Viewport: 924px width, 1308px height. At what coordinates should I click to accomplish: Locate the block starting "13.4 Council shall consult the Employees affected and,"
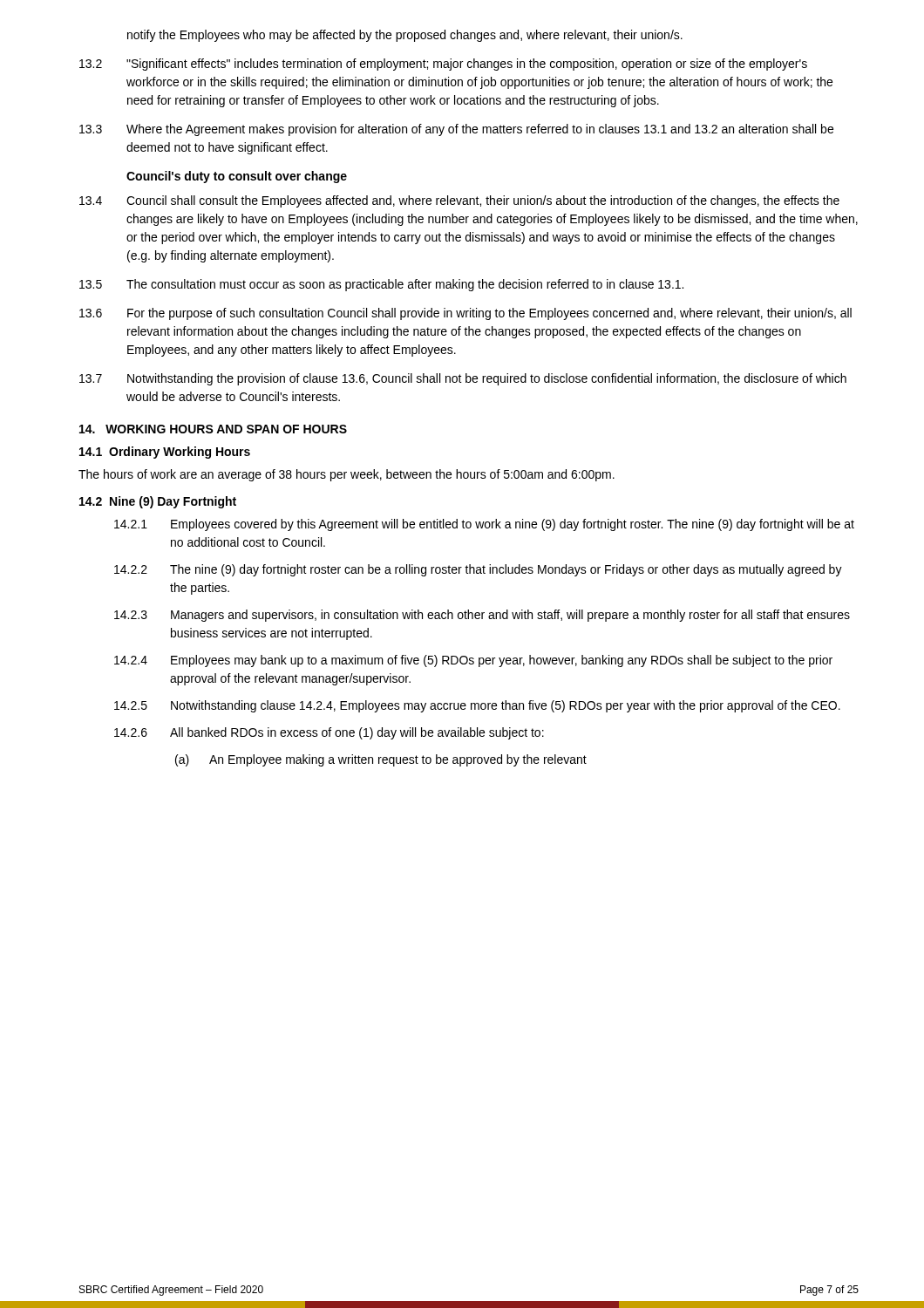[x=469, y=229]
